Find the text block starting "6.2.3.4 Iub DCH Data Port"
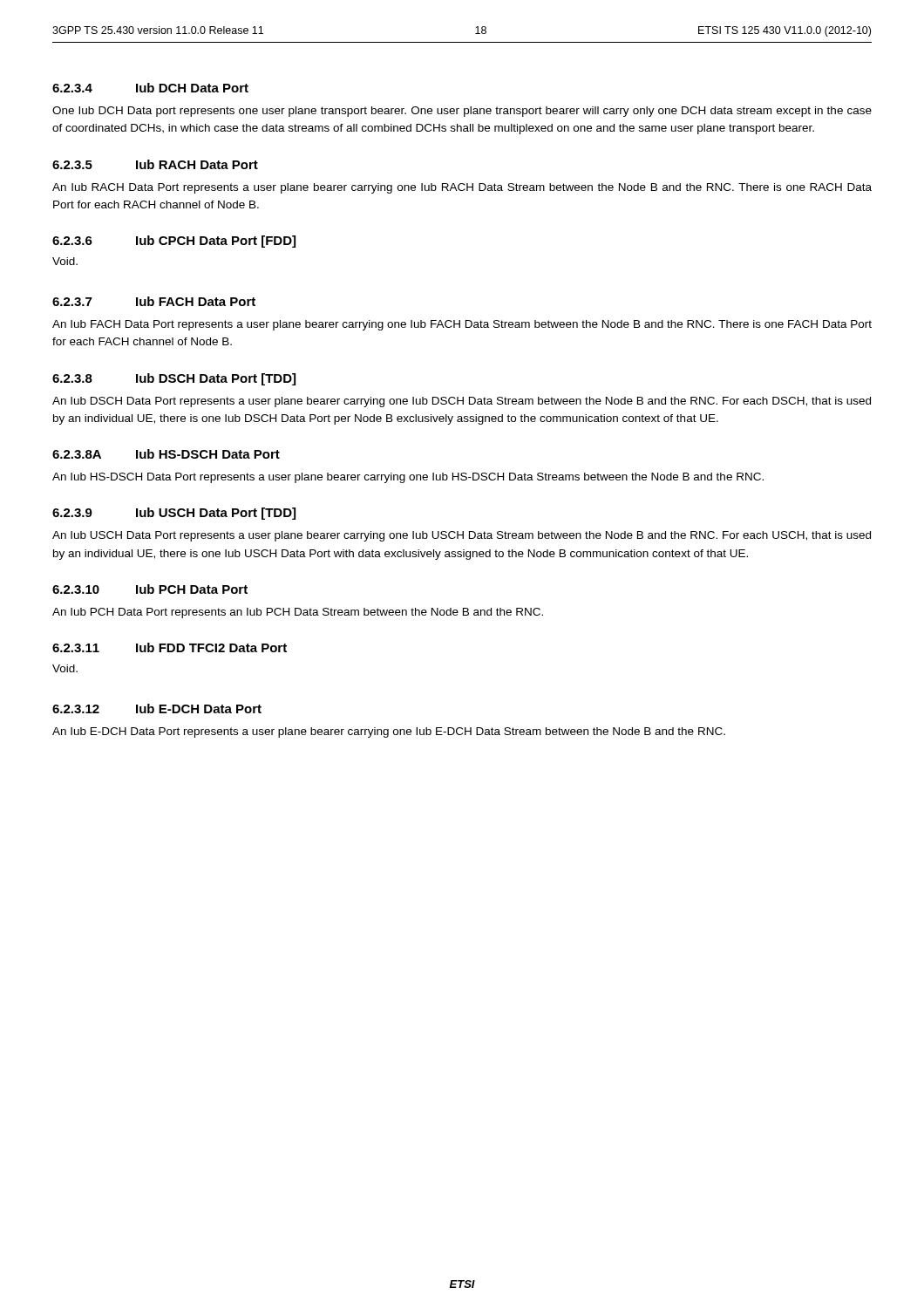 150,88
